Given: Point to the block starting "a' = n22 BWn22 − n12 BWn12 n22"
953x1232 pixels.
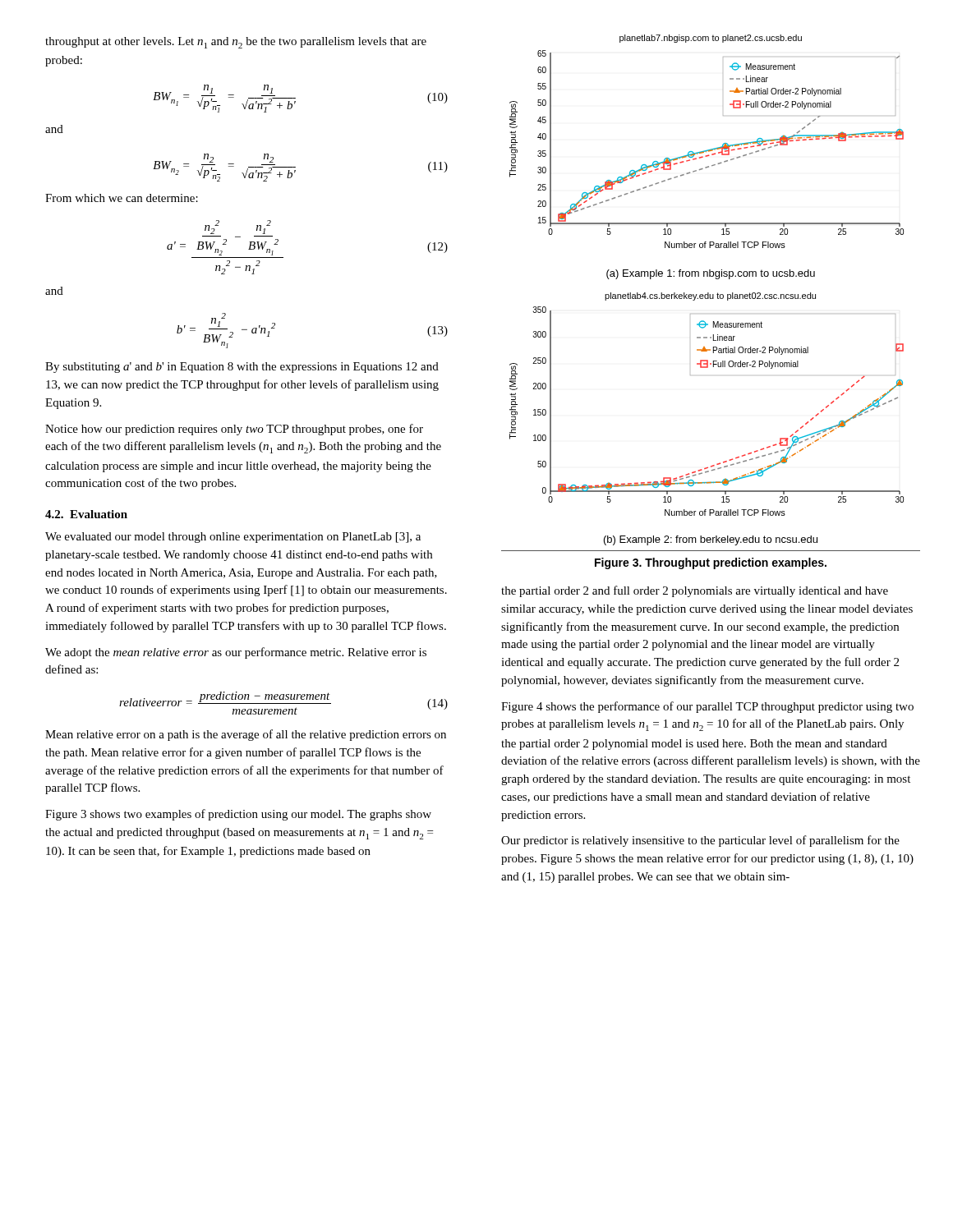Looking at the screenshot, I should (246, 247).
